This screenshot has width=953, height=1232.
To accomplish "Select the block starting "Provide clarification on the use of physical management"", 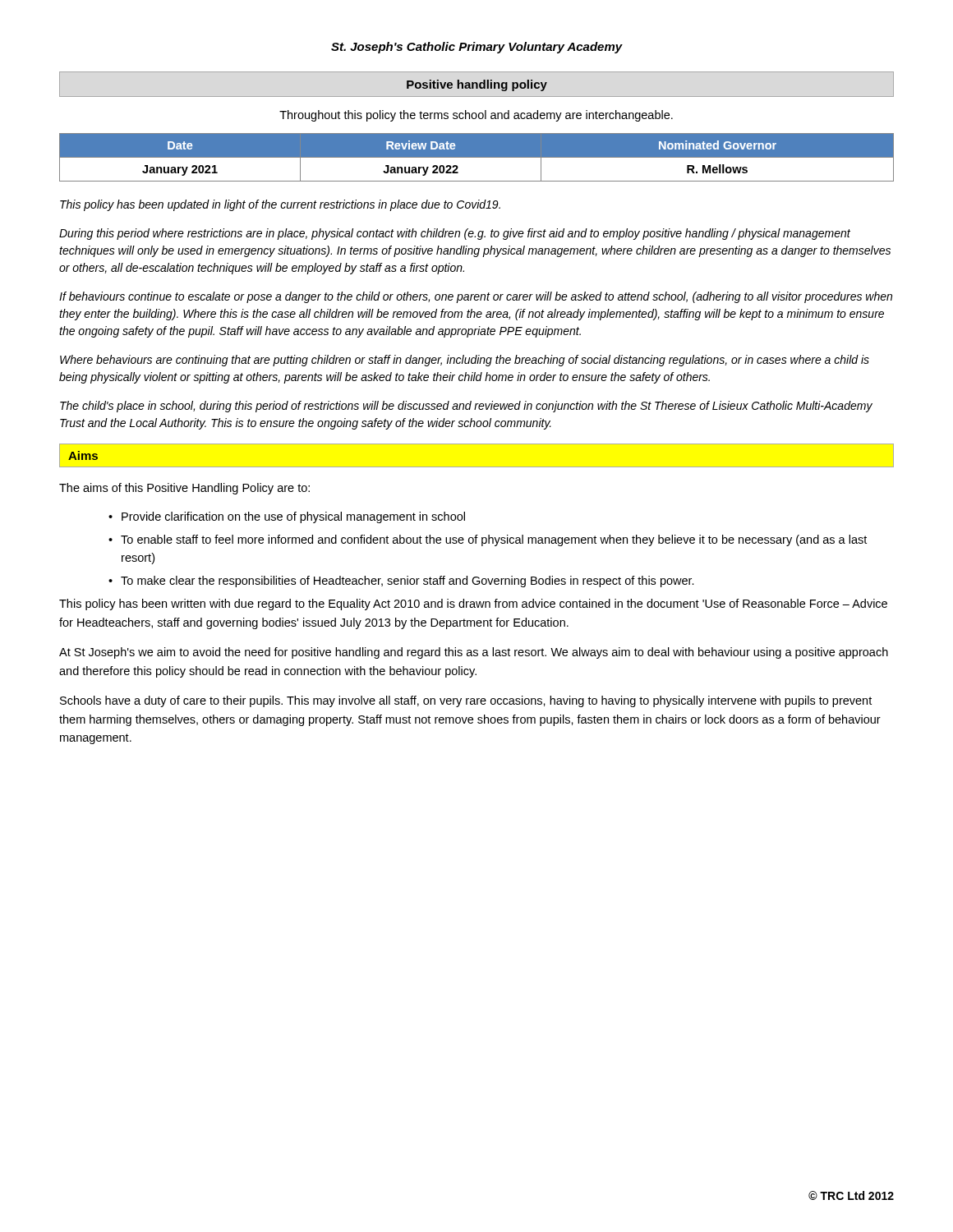I will 293,517.
